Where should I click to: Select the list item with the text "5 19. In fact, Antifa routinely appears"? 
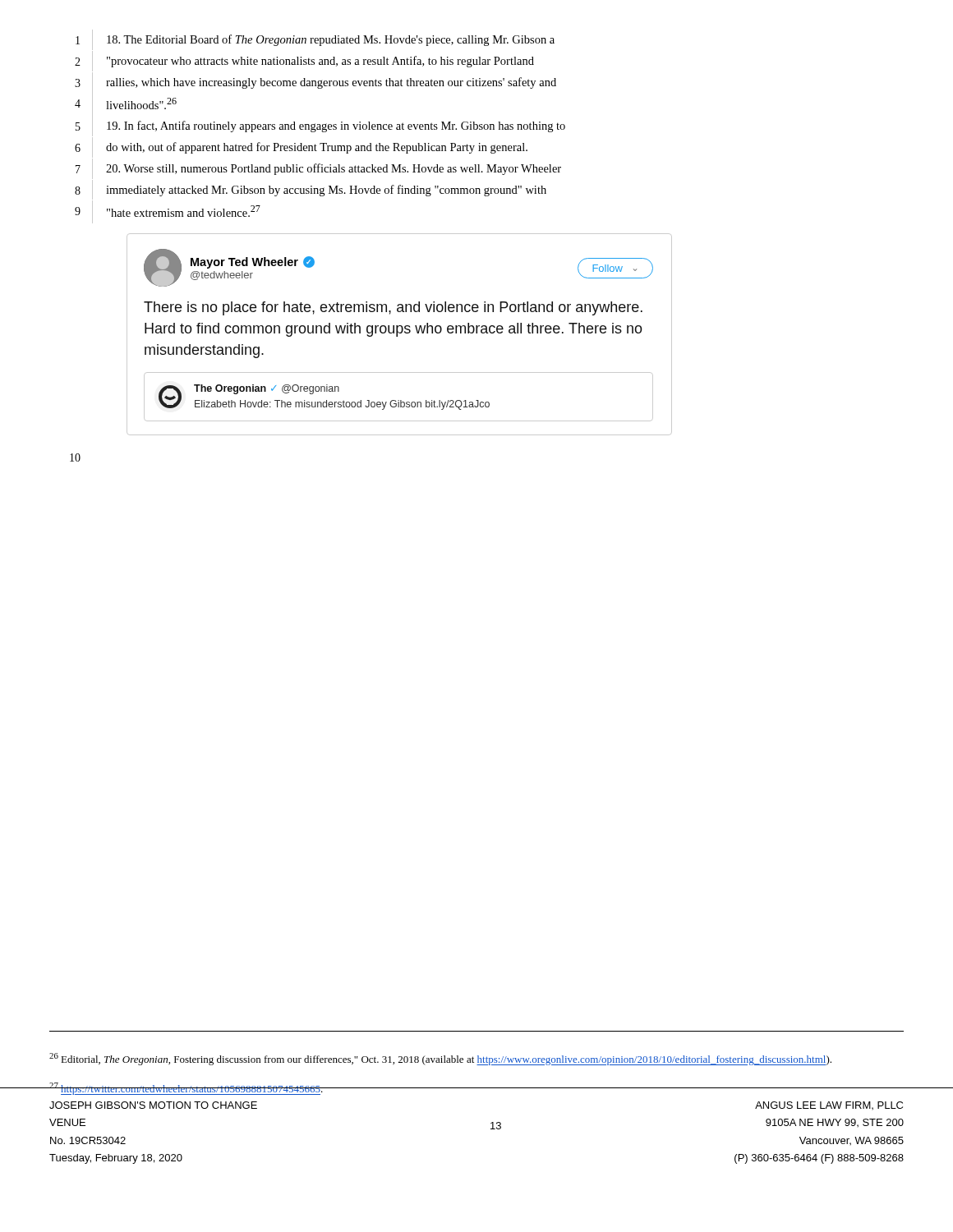tap(476, 137)
